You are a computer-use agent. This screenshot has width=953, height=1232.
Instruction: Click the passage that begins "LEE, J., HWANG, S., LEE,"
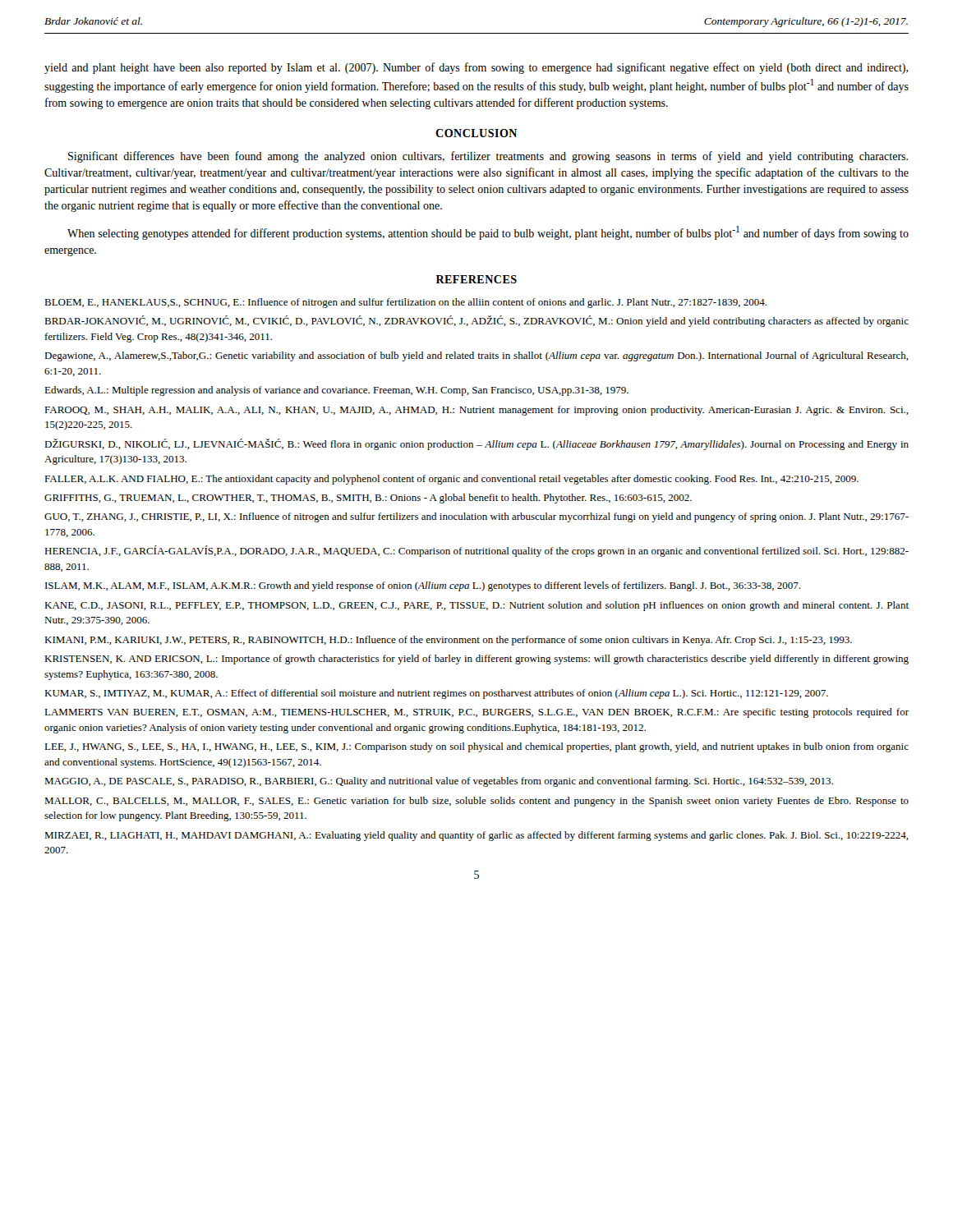point(476,754)
